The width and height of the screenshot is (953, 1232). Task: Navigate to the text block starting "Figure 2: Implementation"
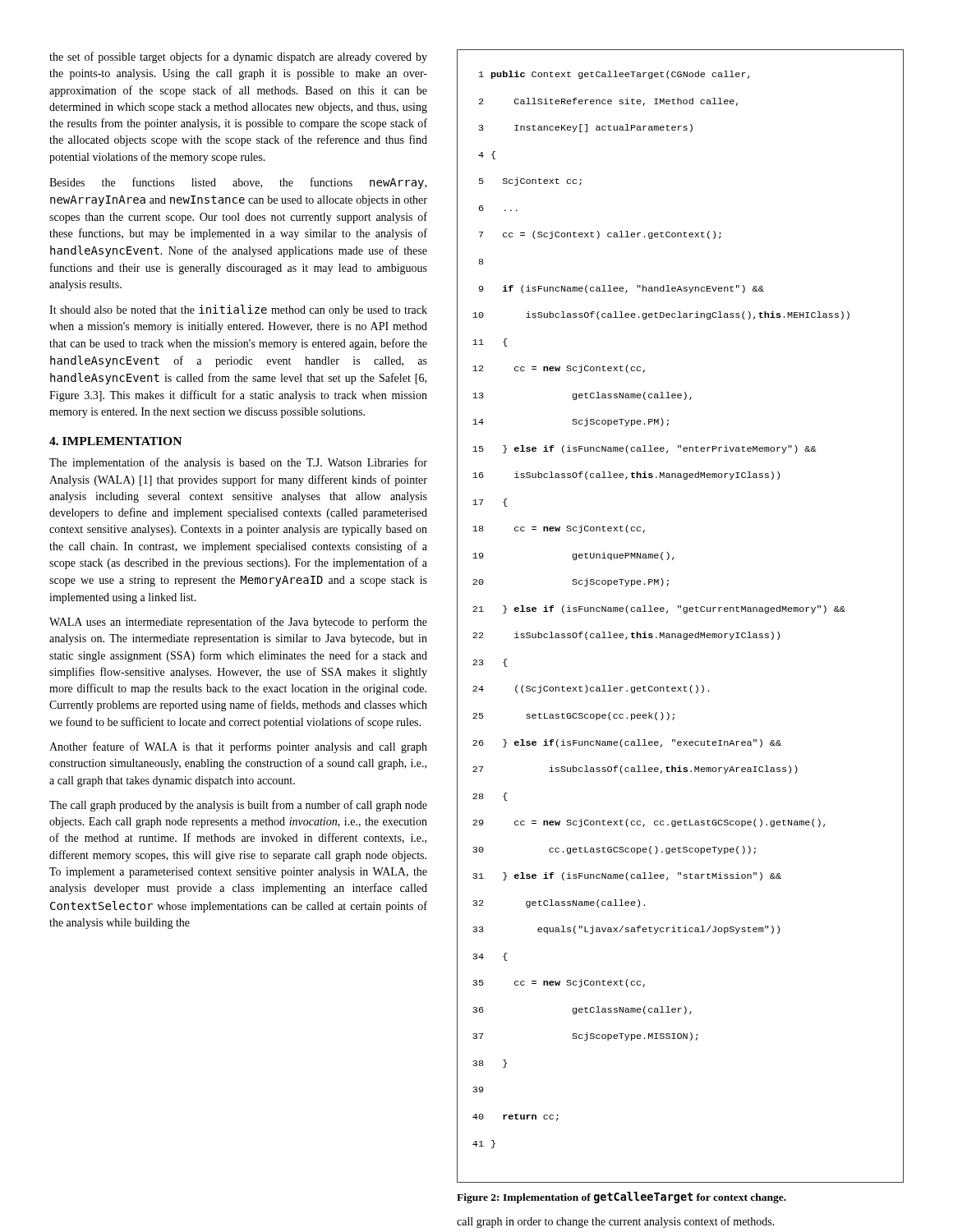point(622,1197)
